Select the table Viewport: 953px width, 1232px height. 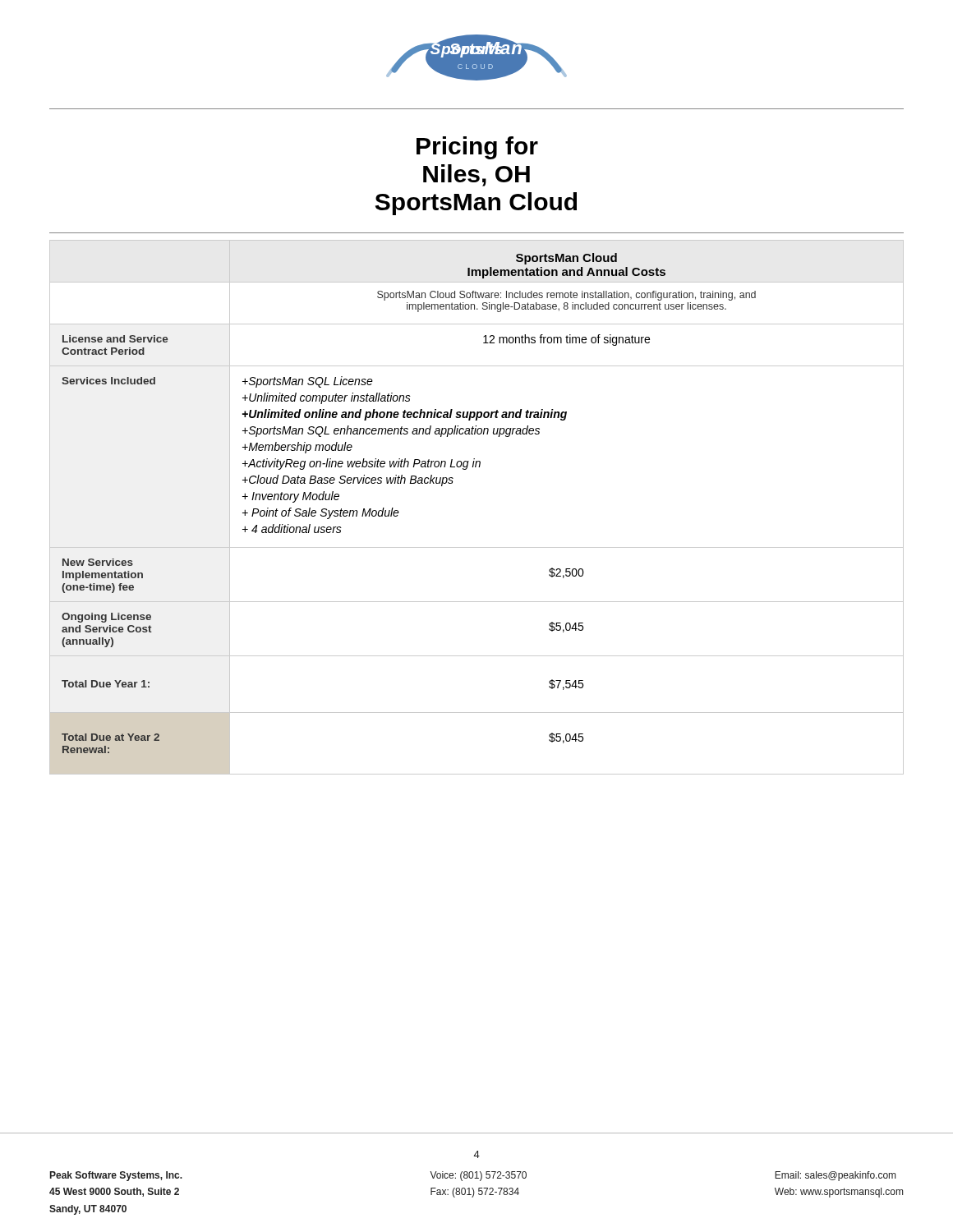click(476, 507)
